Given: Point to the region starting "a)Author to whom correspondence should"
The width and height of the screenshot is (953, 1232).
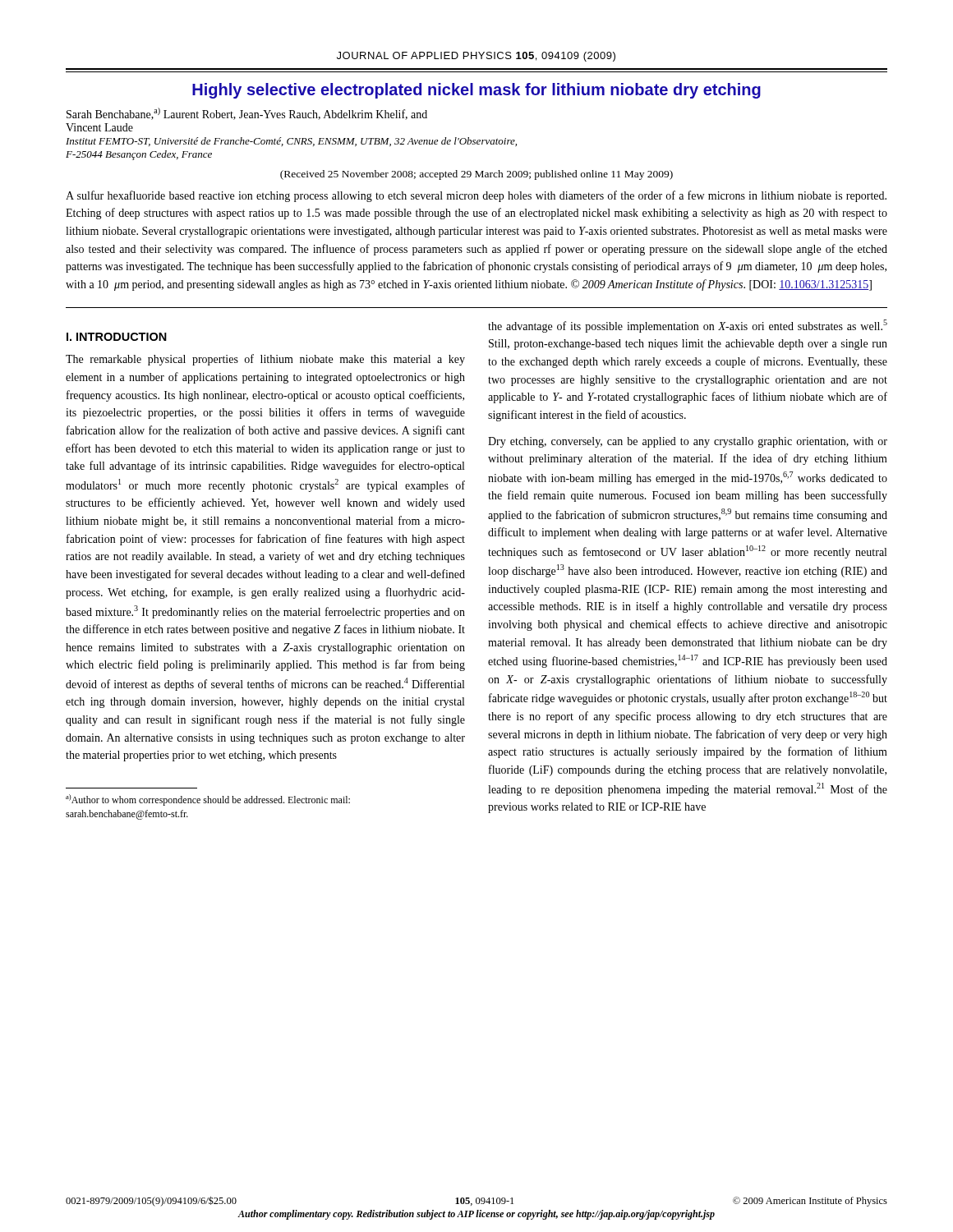Looking at the screenshot, I should pyautogui.click(x=208, y=806).
